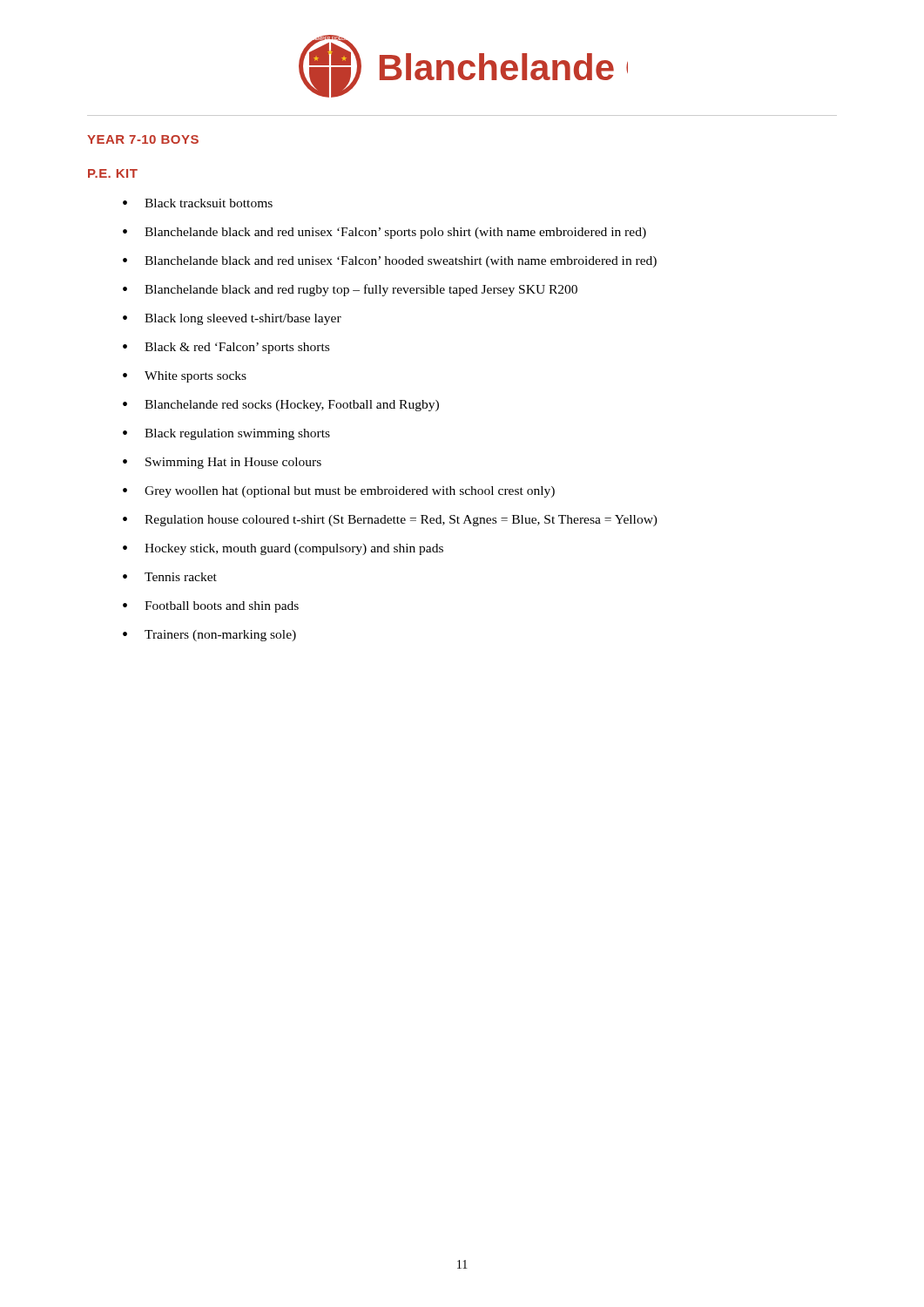Screen dimensions: 1307x924
Task: Navigate to the element starting "• Trainers (non-marking sole)"
Action: [209, 636]
